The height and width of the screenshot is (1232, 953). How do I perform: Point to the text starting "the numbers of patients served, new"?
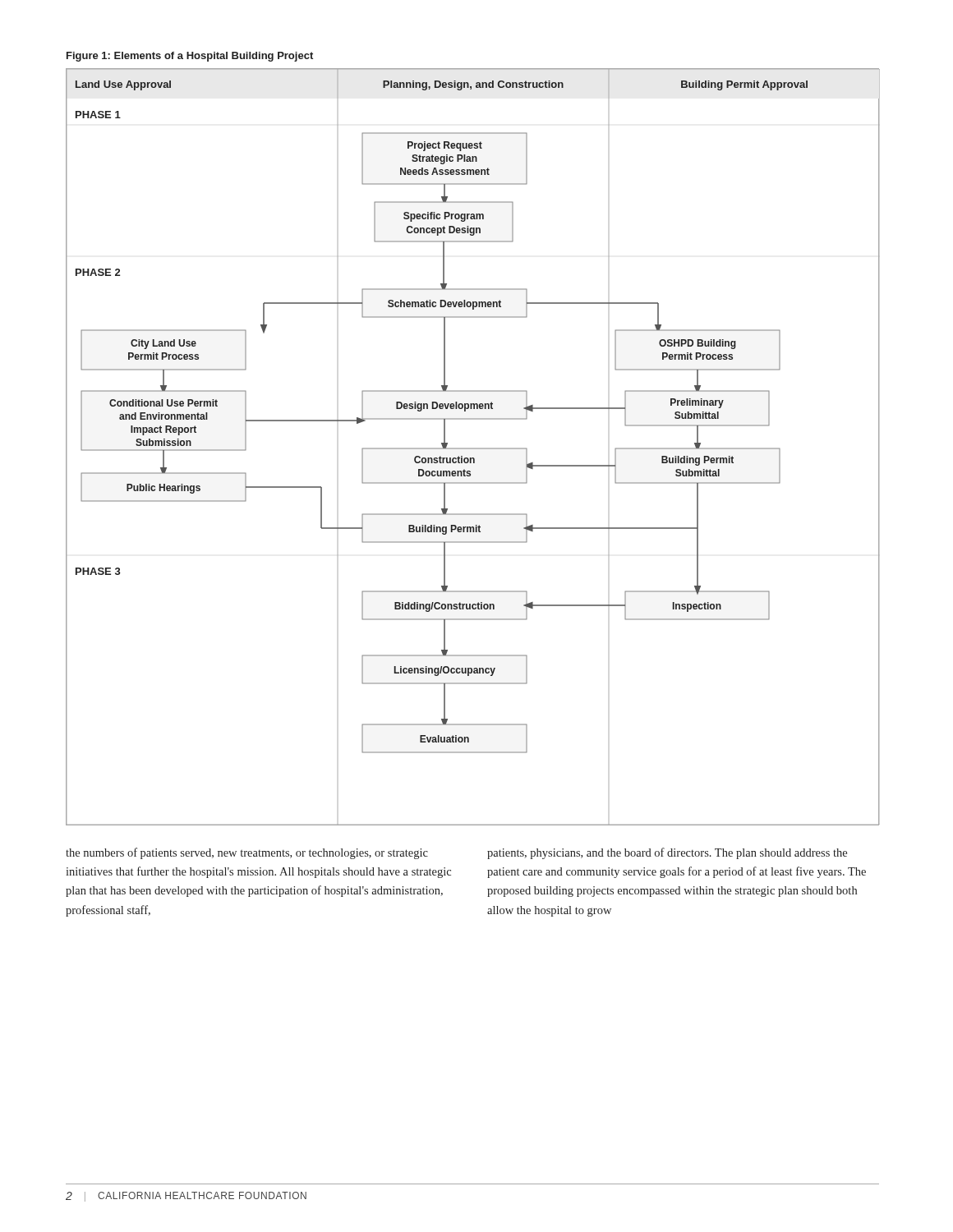pyautogui.click(x=259, y=881)
